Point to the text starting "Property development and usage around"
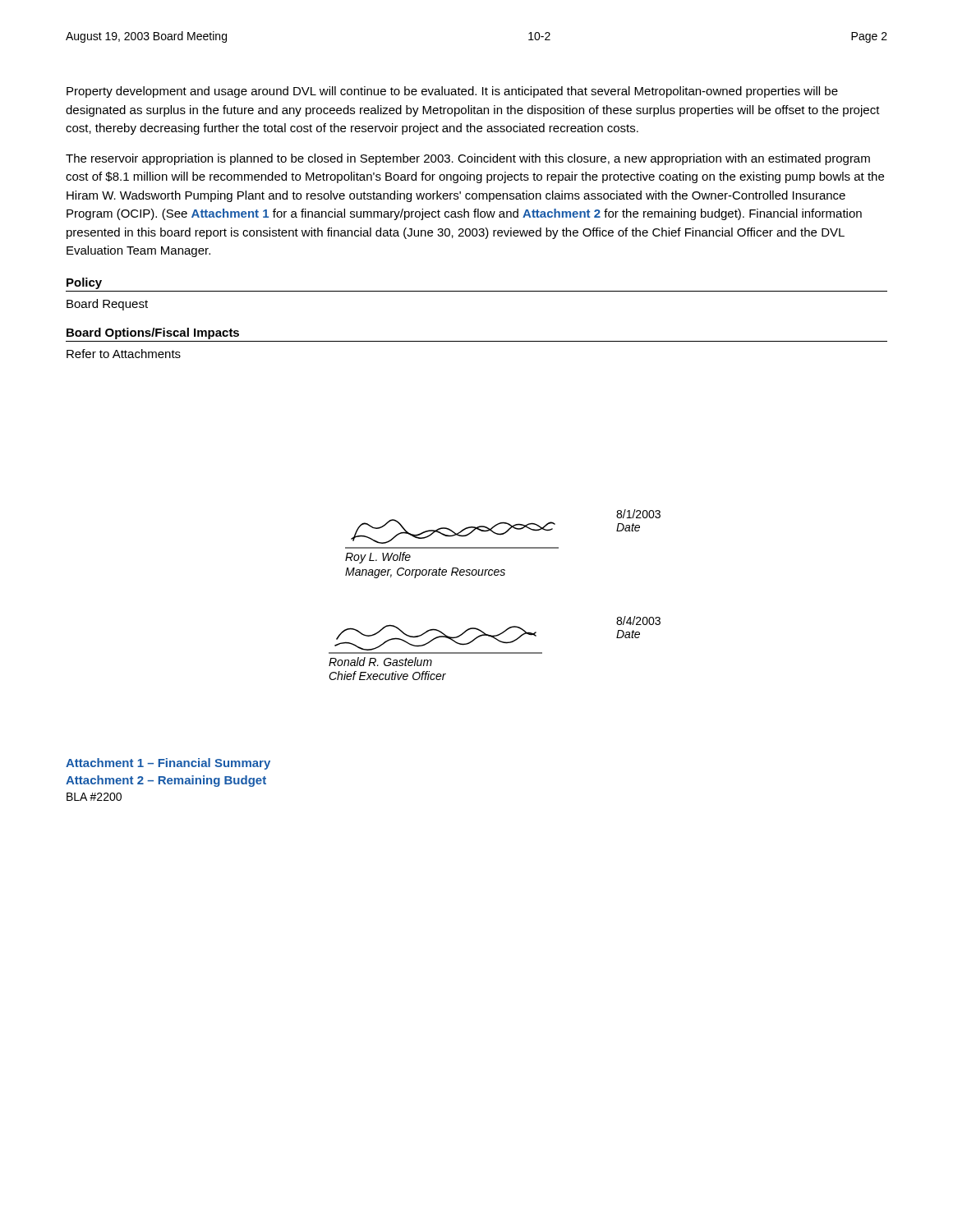 click(x=476, y=110)
